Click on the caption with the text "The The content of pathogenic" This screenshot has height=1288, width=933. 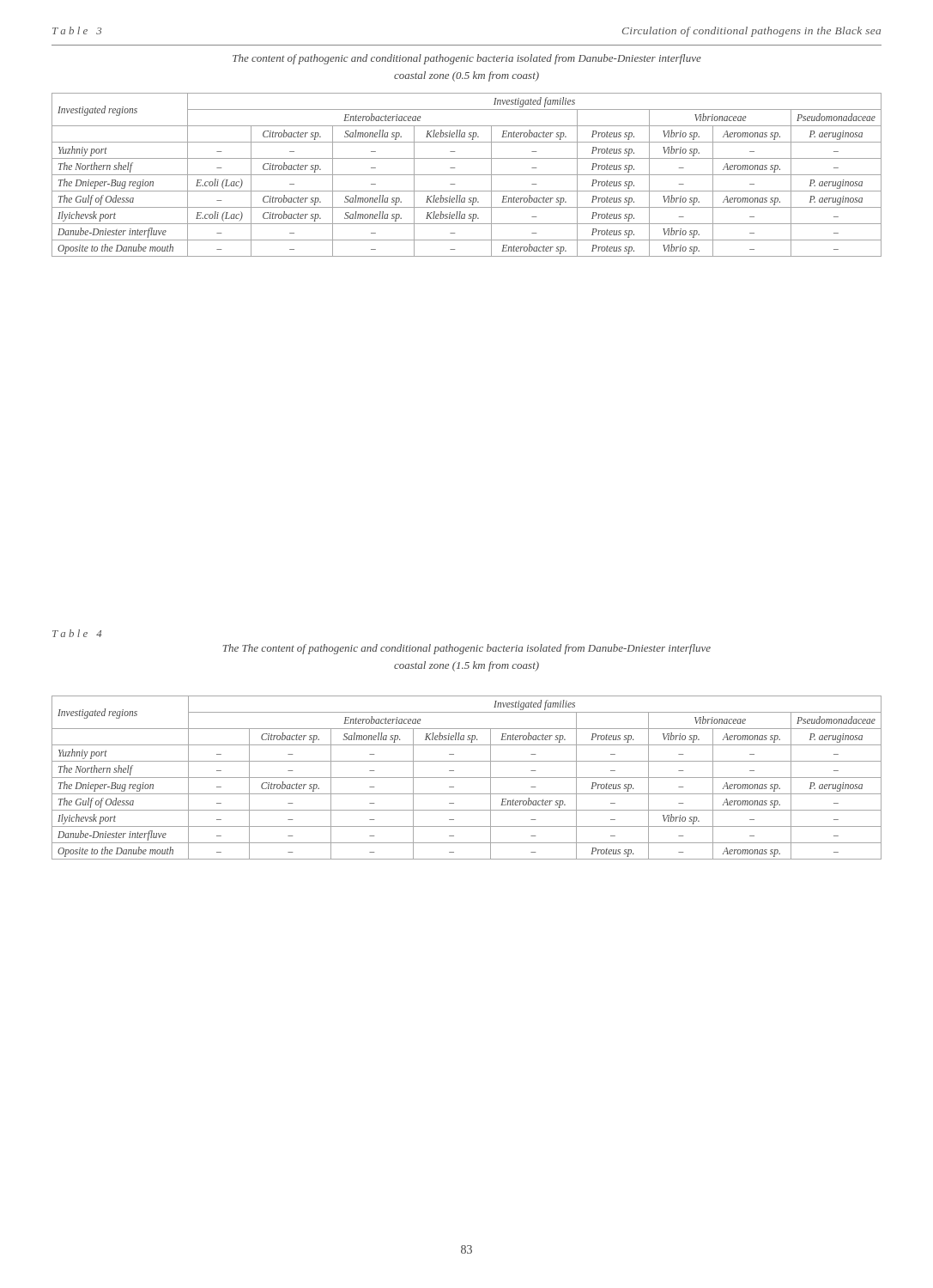[x=466, y=656]
